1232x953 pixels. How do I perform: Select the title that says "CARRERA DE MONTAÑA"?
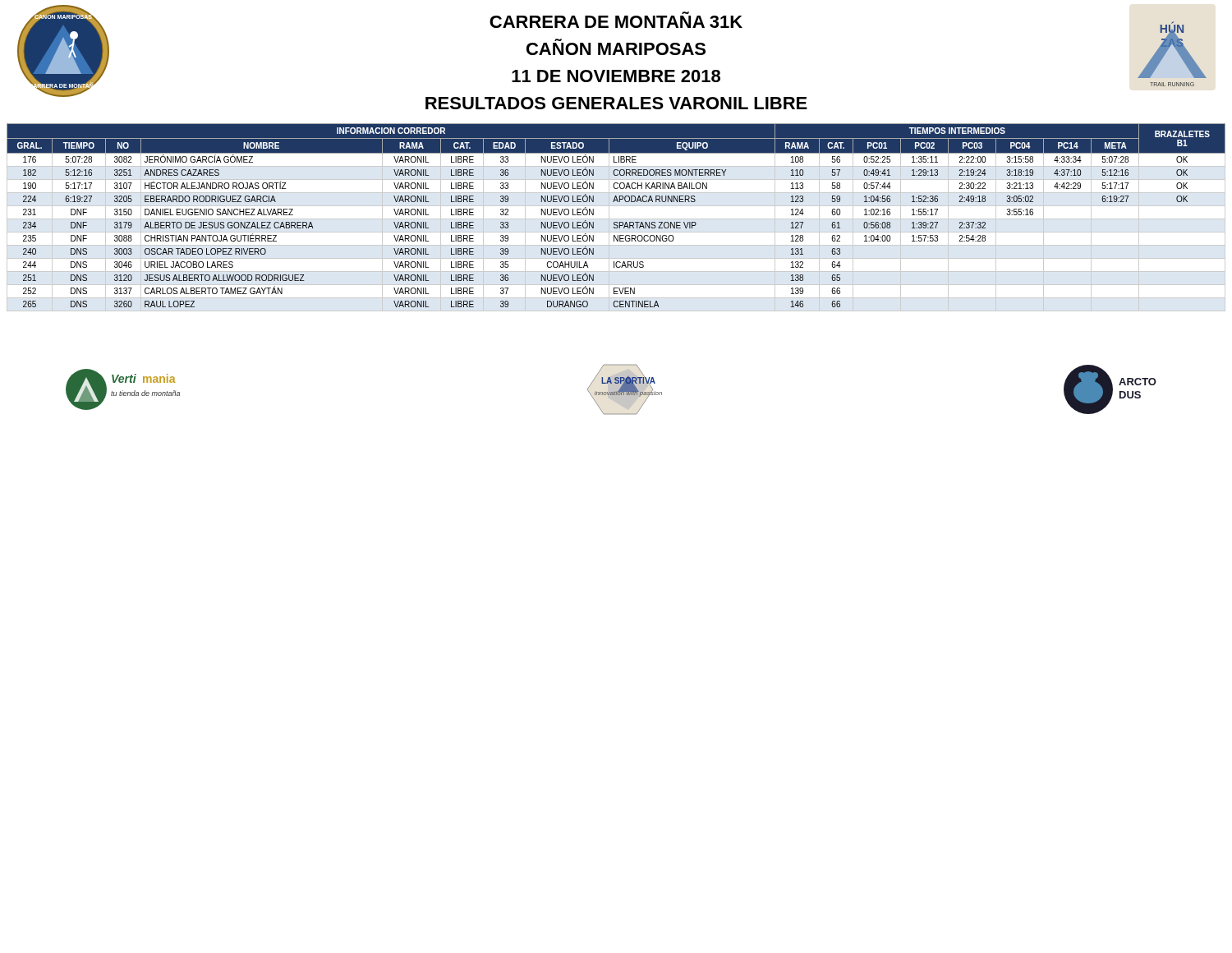click(616, 62)
